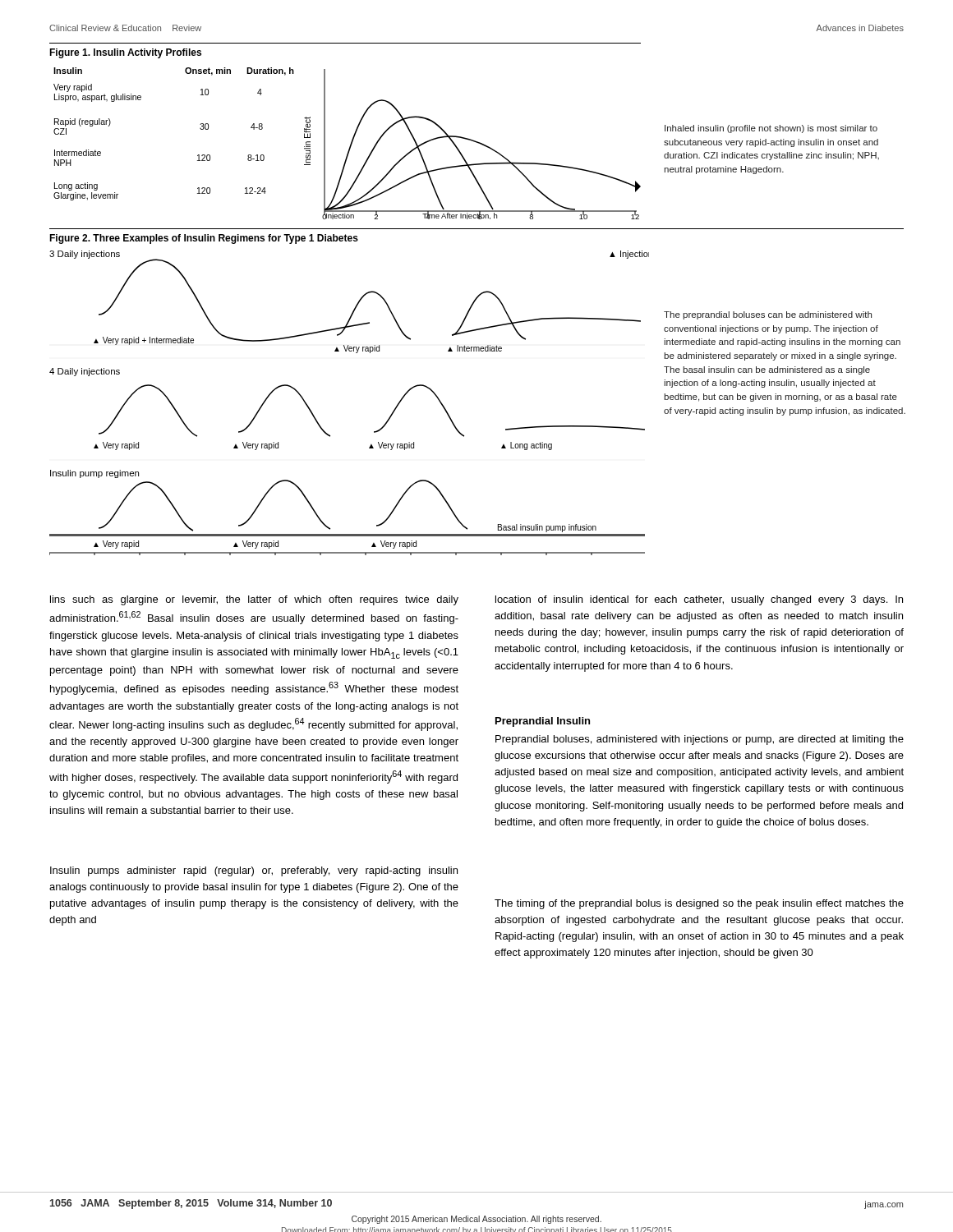The image size is (953, 1232).
Task: Point to the block beginning "Insulin pumps administer rapid (regular) or, preferably,"
Action: click(x=254, y=895)
